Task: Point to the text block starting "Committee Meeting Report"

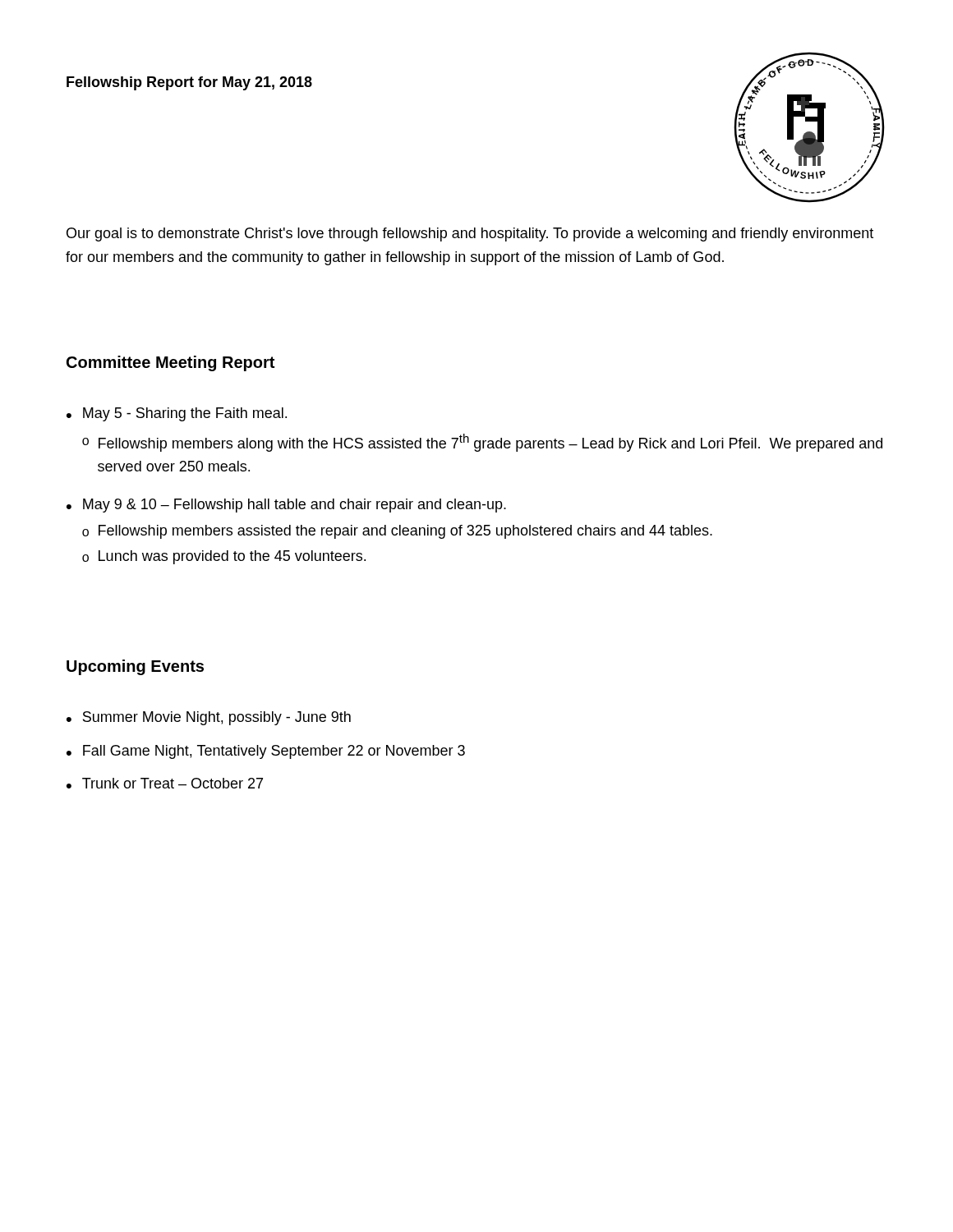Action: [x=170, y=362]
